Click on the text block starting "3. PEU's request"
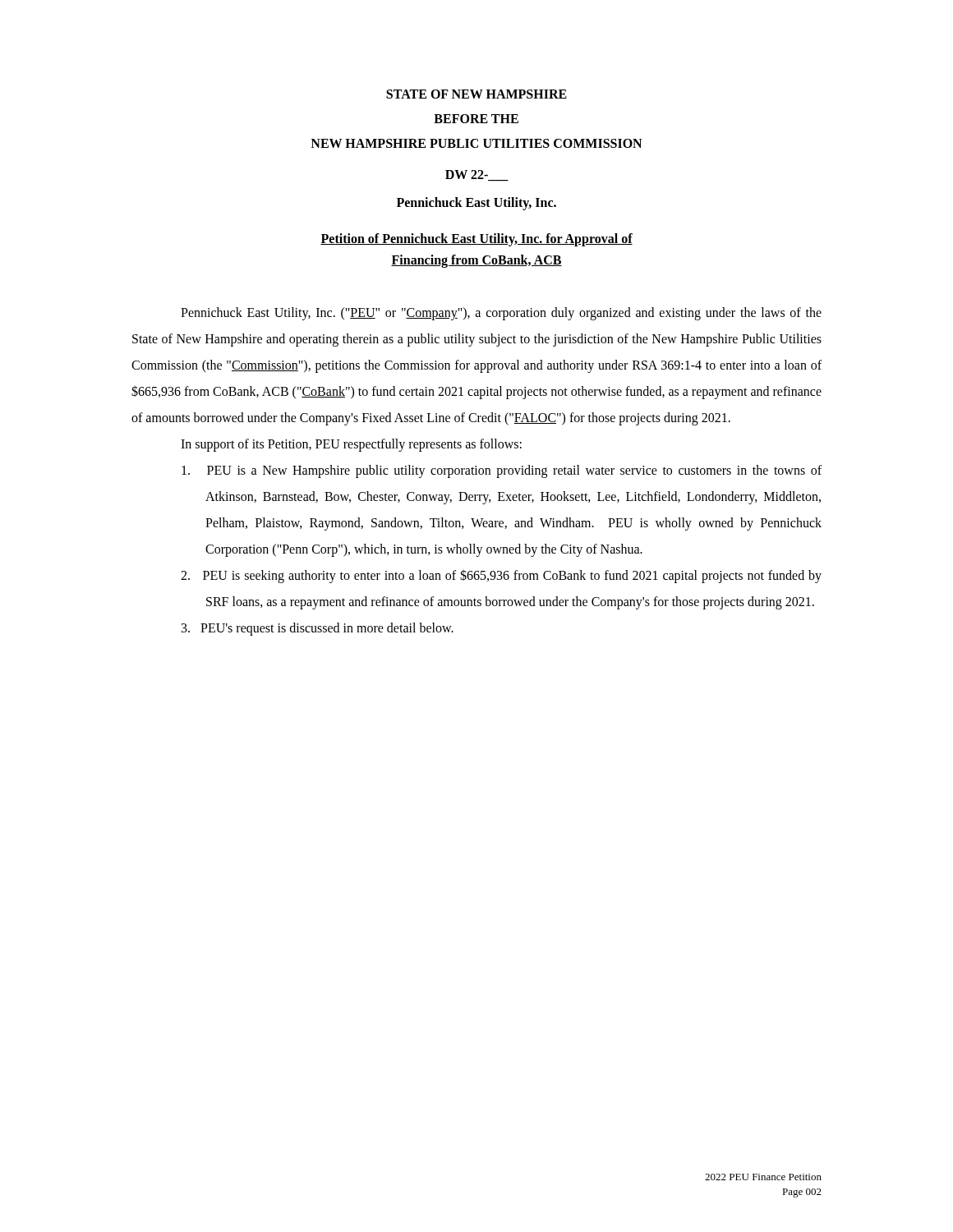The image size is (953, 1232). tap(318, 629)
